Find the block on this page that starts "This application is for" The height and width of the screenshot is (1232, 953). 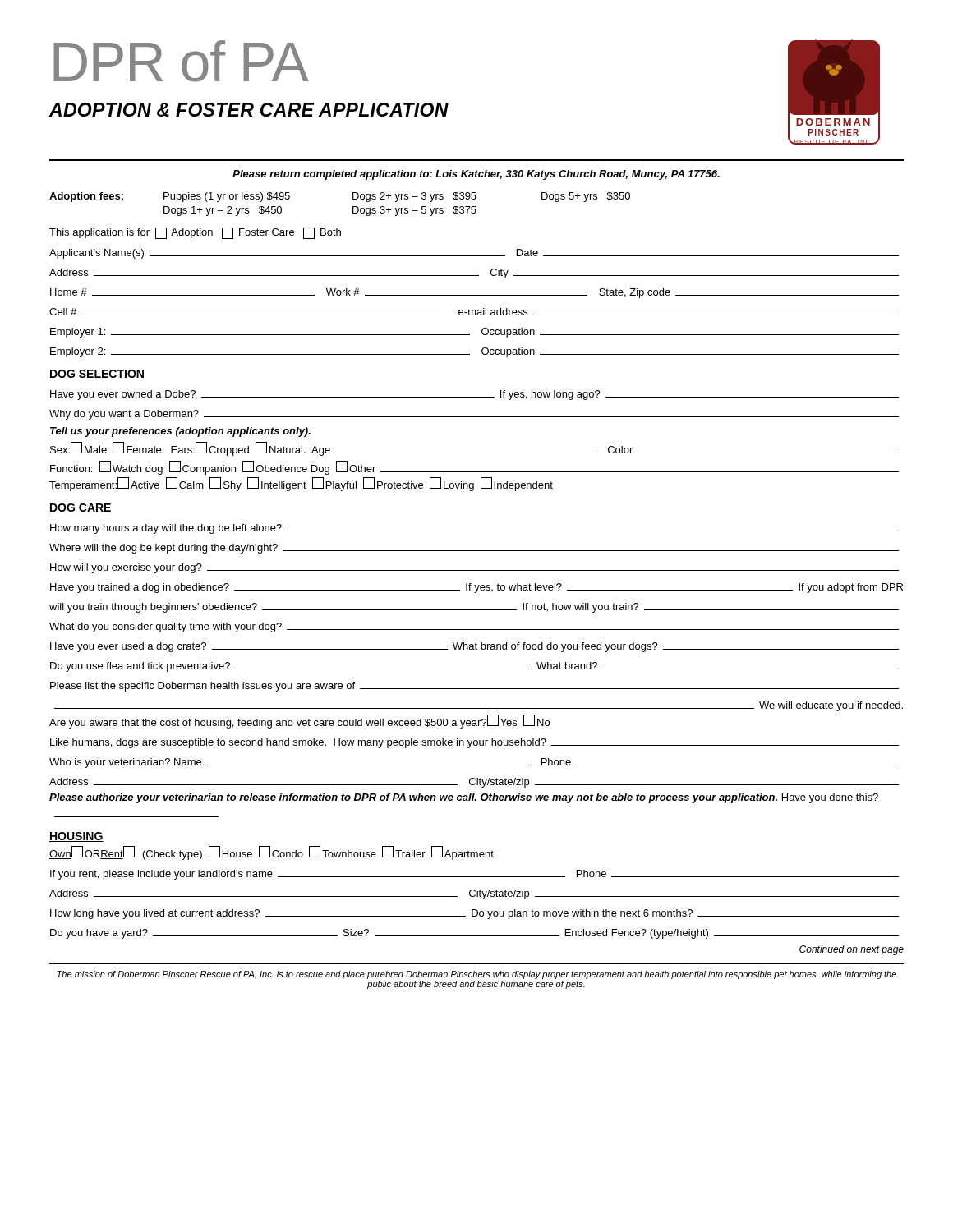click(x=195, y=232)
